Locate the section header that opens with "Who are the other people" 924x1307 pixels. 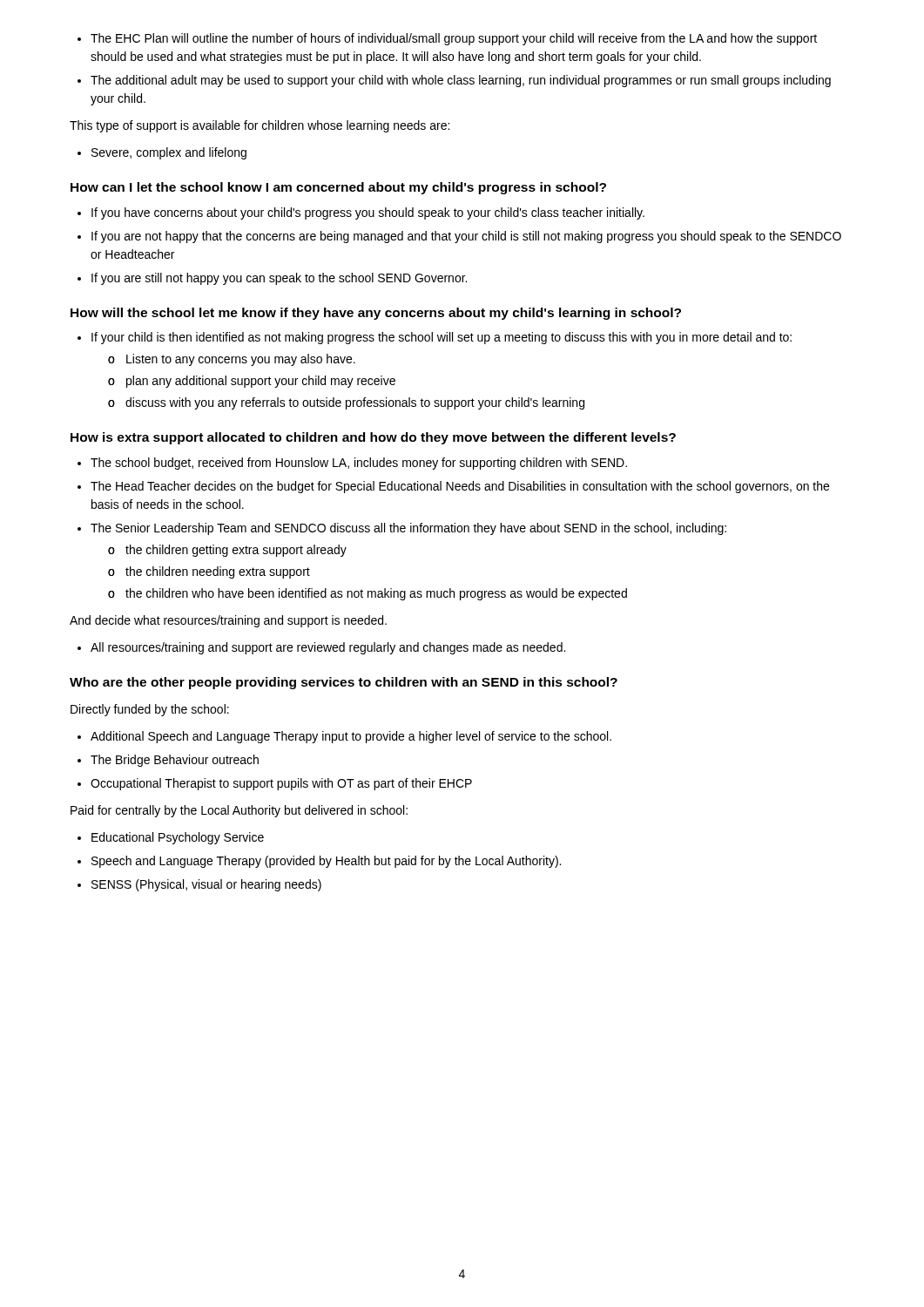tap(344, 682)
